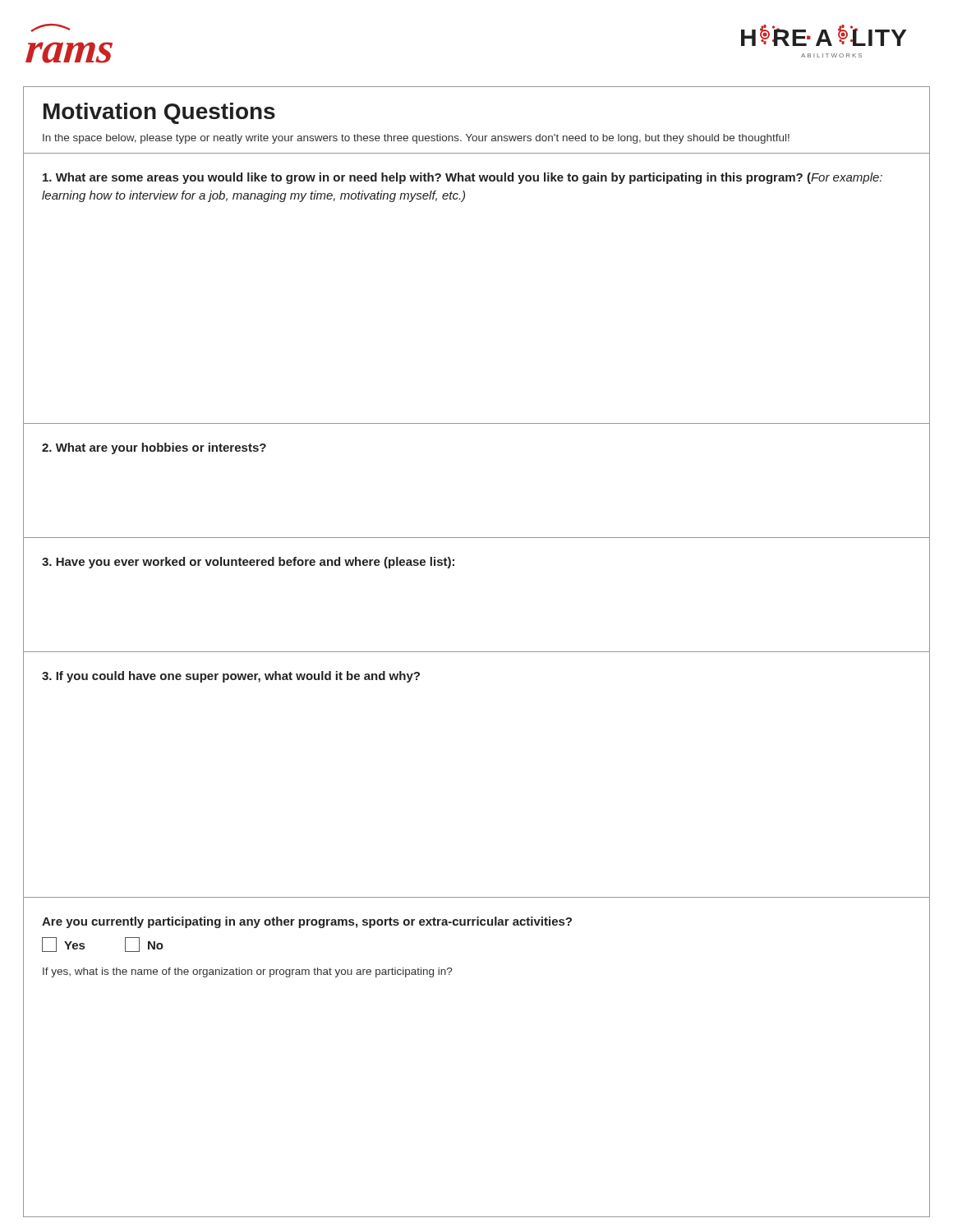
Task: Point to the block beginning "If yes, what is the"
Action: pyautogui.click(x=247, y=972)
